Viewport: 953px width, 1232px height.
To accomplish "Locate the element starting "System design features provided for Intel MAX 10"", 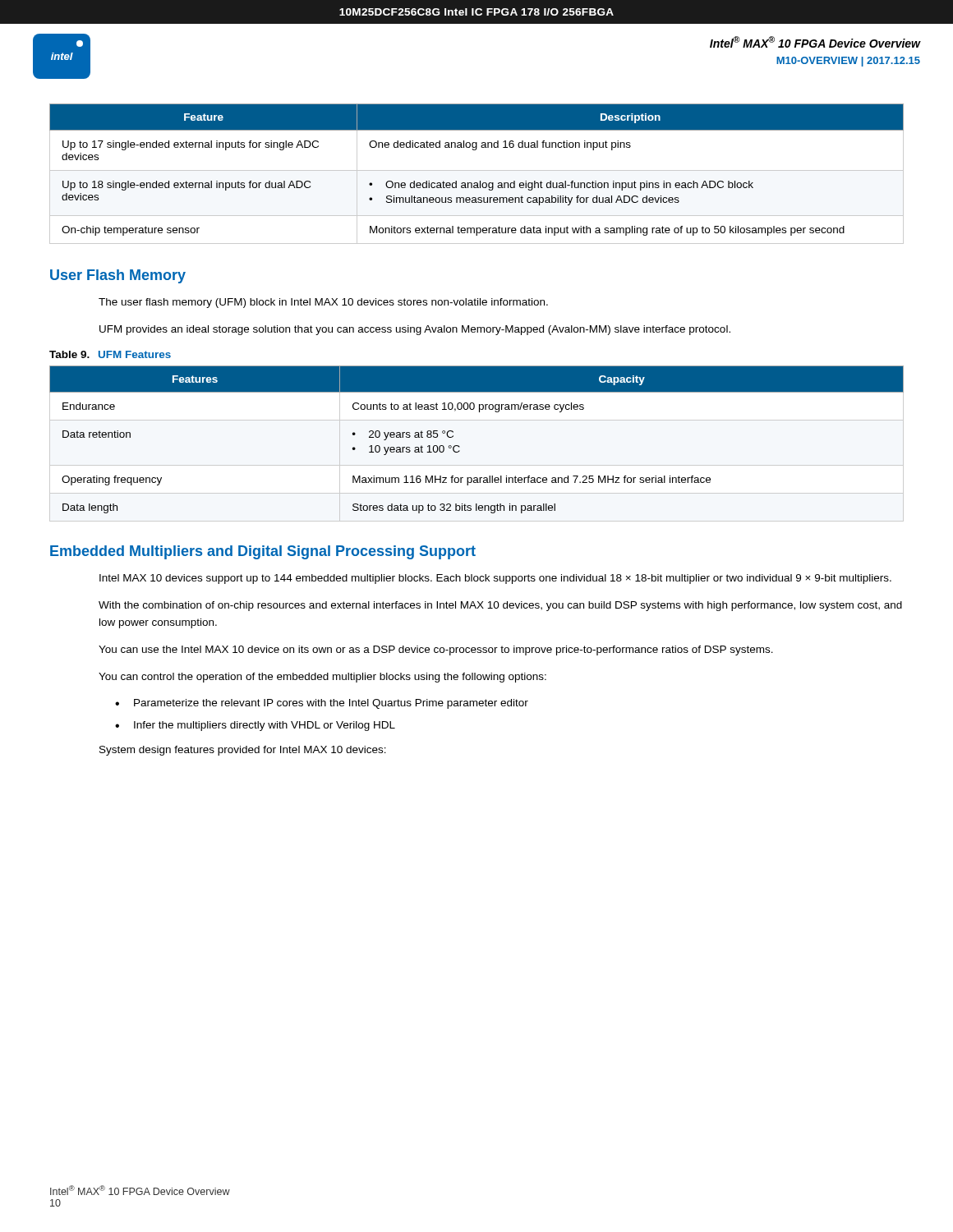I will coord(242,750).
